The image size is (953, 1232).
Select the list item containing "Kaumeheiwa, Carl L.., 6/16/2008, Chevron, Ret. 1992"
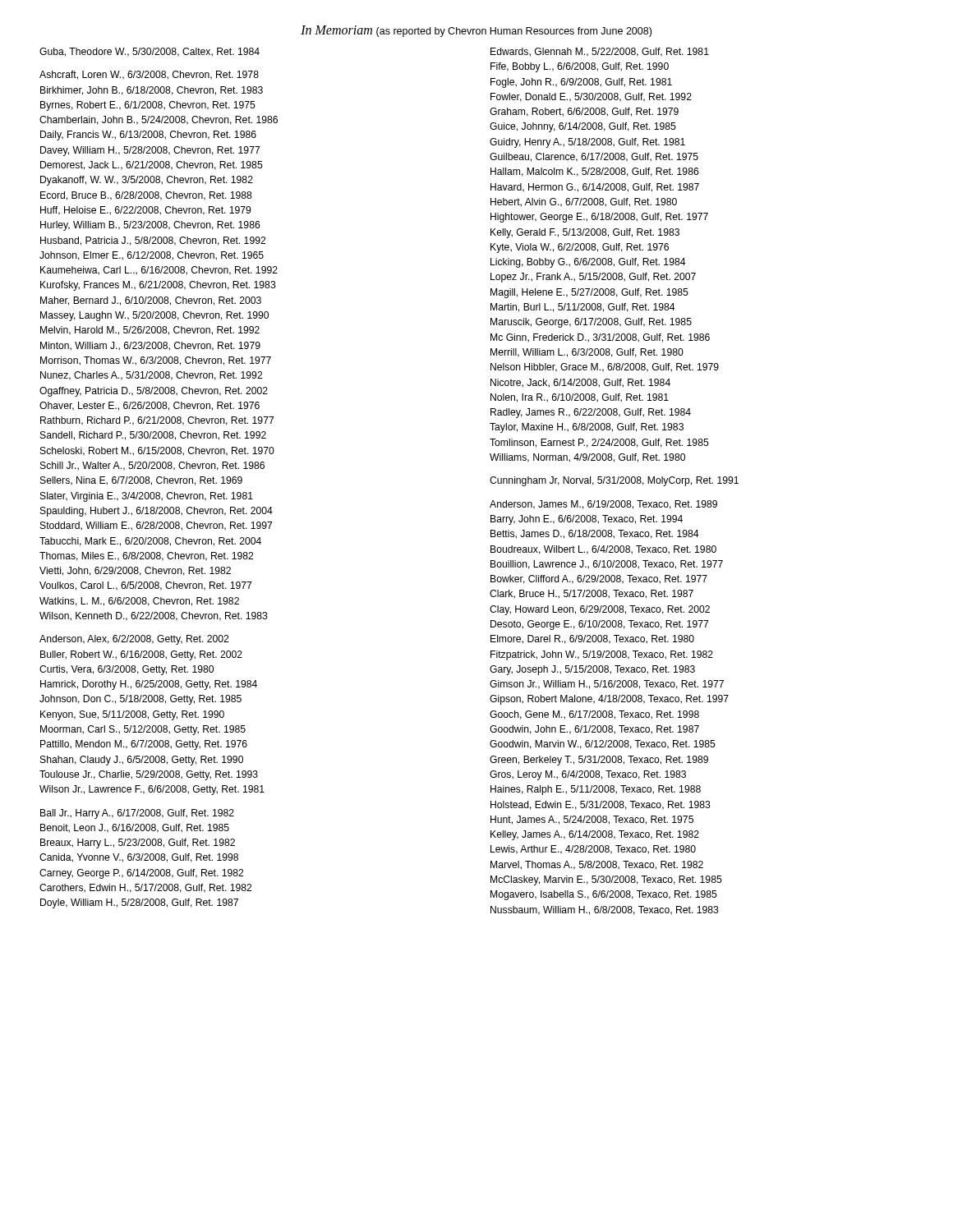coord(159,270)
